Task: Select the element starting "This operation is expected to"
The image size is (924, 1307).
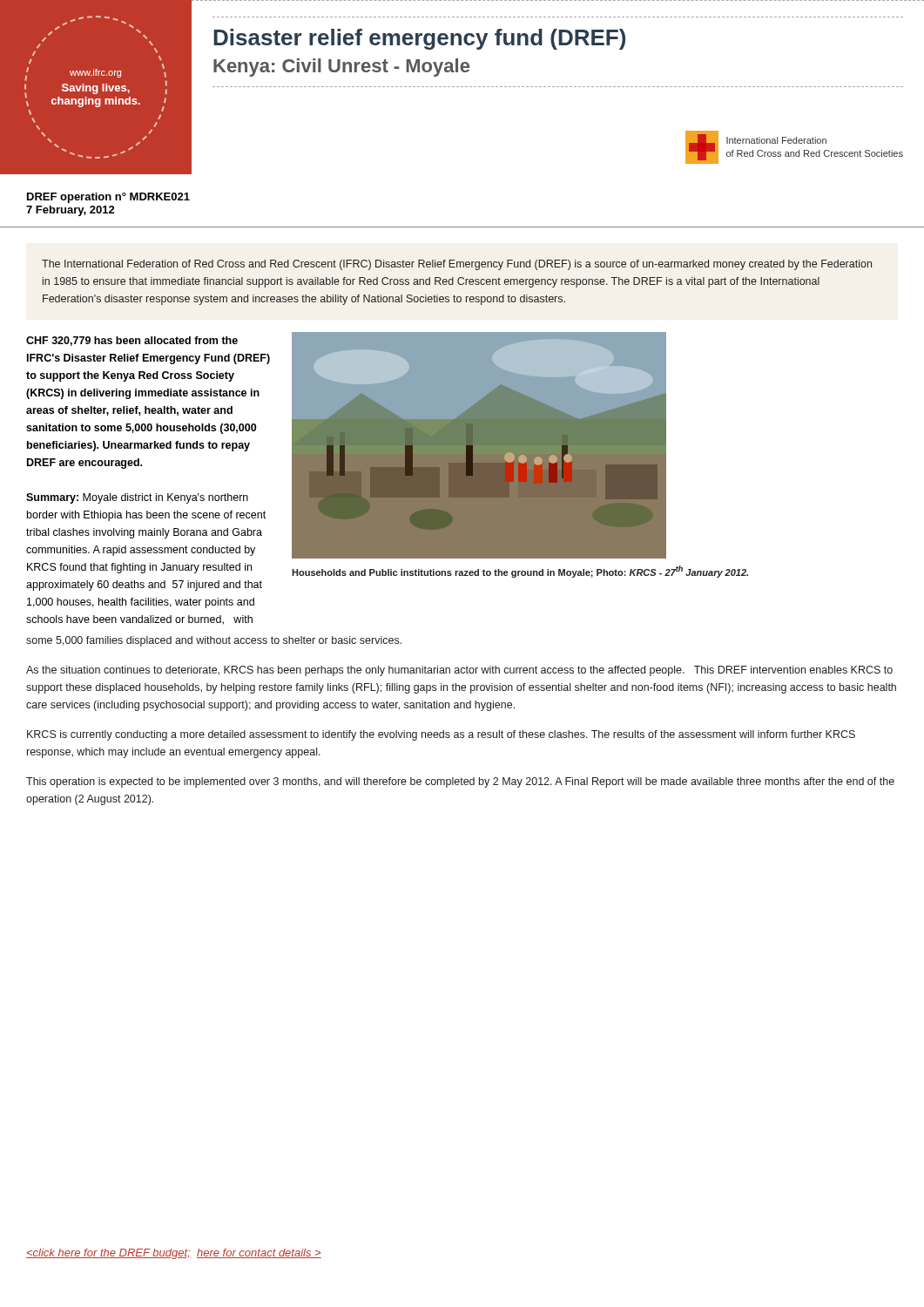Action: [x=460, y=790]
